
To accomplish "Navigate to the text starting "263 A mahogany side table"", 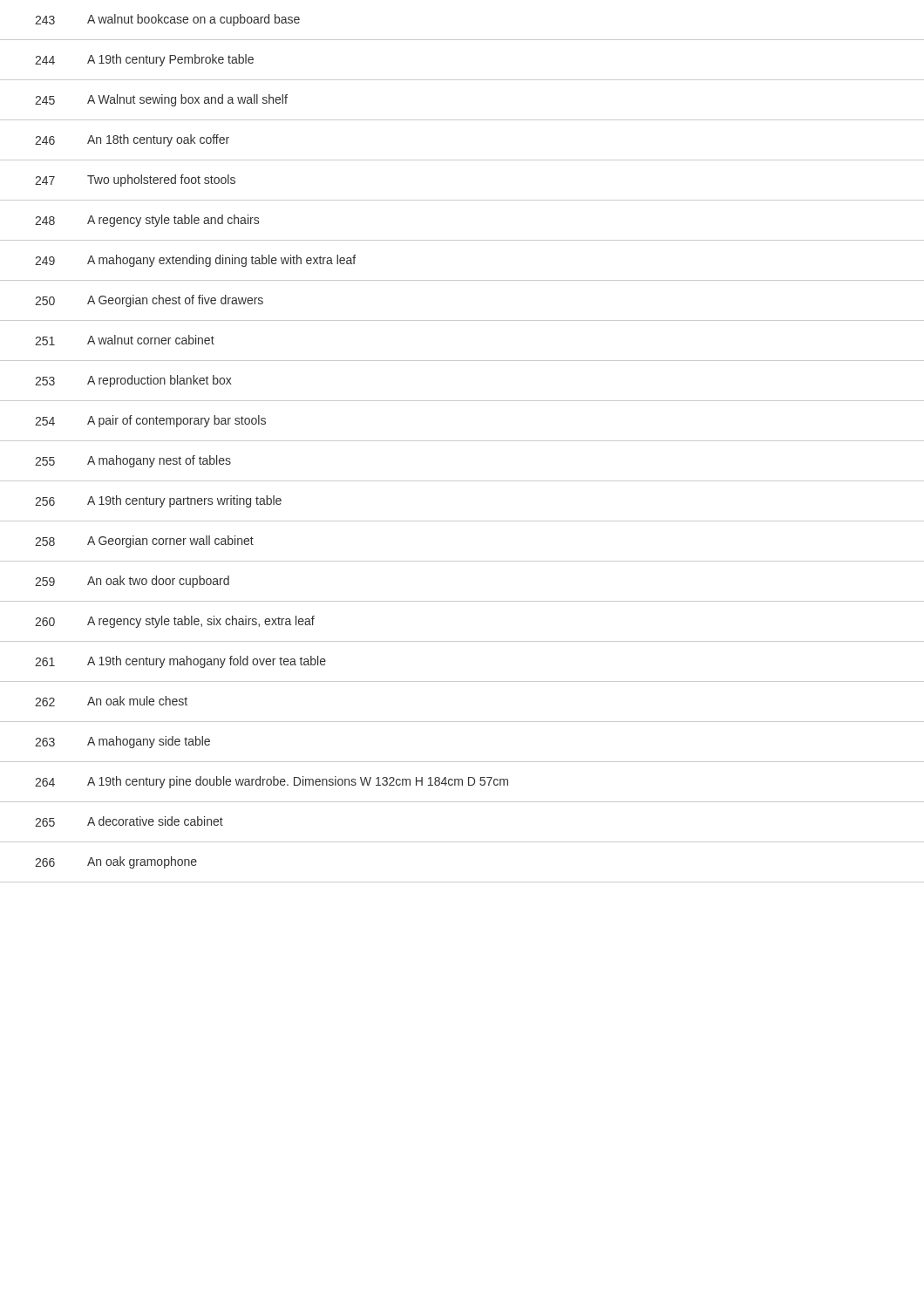I will tap(122, 742).
